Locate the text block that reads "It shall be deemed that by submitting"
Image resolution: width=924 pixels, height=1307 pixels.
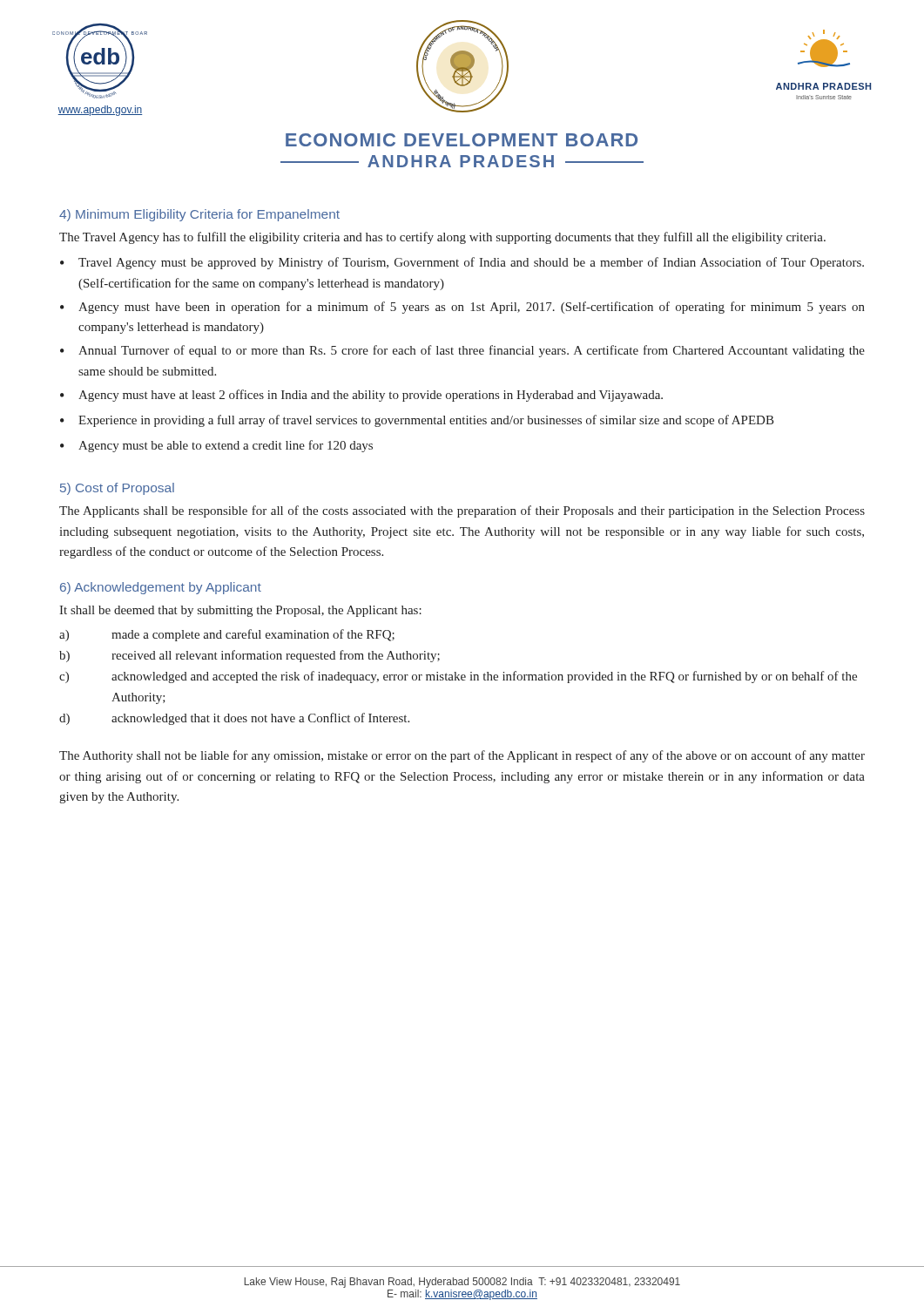241,610
